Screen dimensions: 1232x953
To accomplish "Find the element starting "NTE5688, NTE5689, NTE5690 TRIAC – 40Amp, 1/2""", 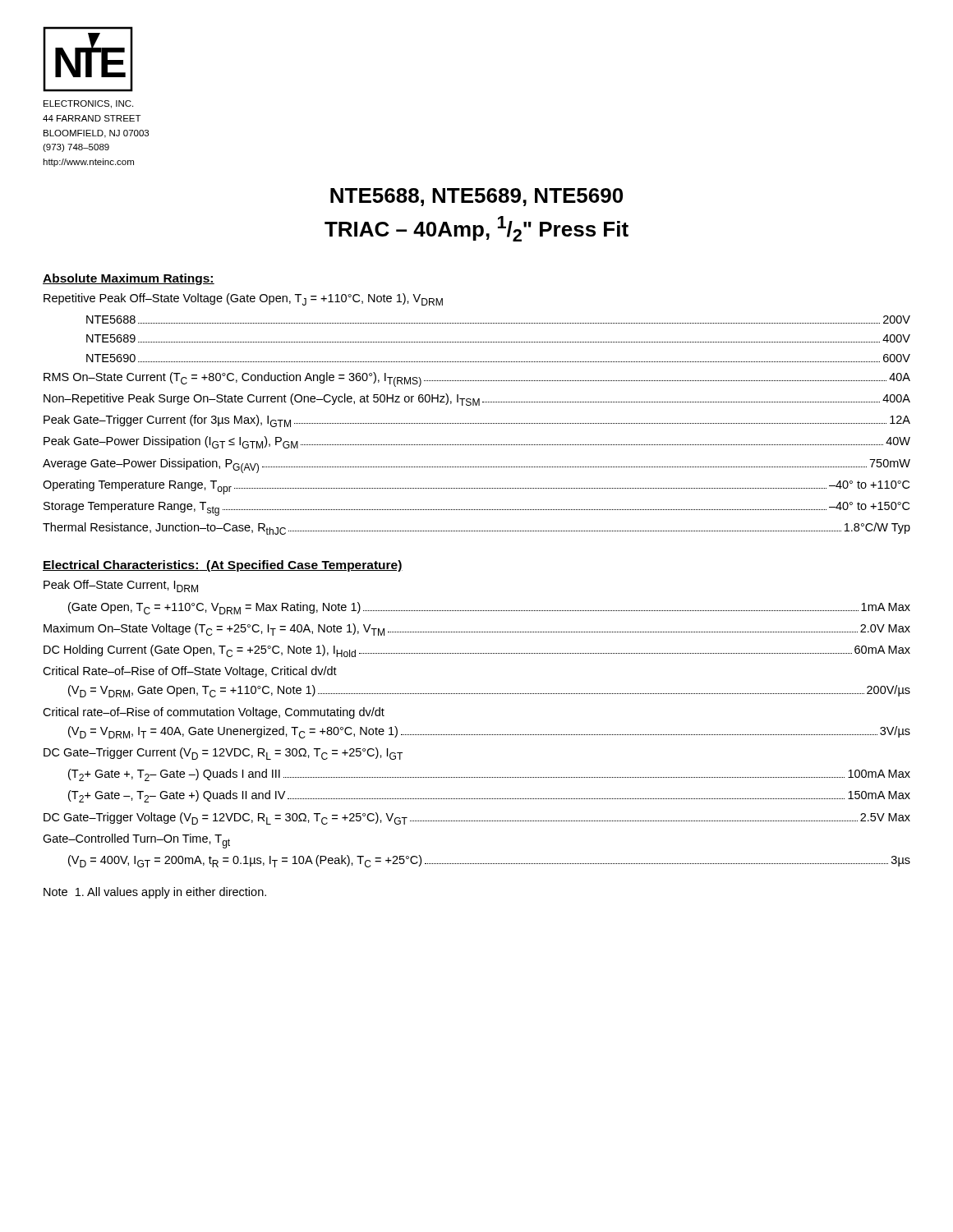I will pyautogui.click(x=476, y=215).
